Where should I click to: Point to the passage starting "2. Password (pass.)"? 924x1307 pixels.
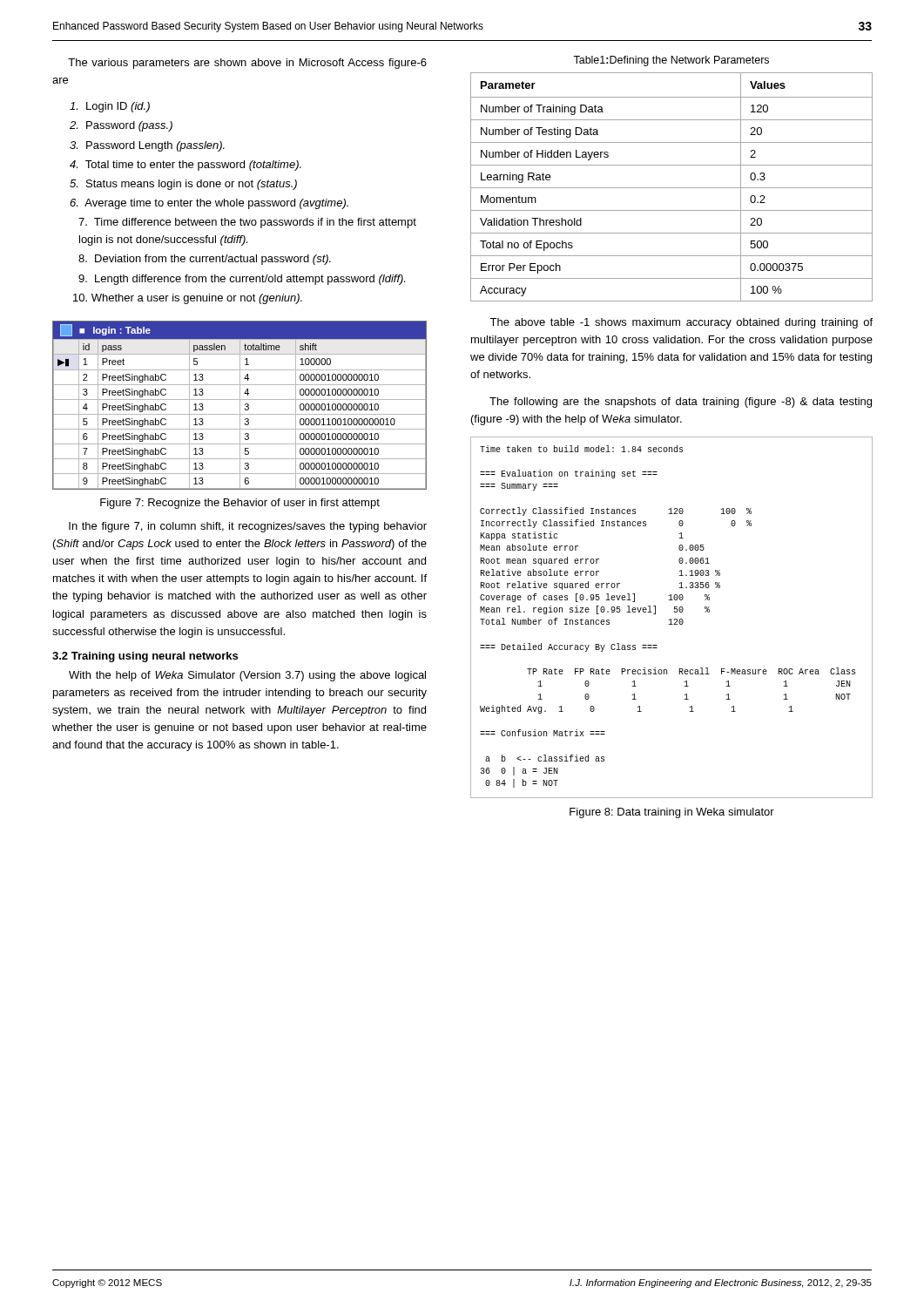coord(121,125)
